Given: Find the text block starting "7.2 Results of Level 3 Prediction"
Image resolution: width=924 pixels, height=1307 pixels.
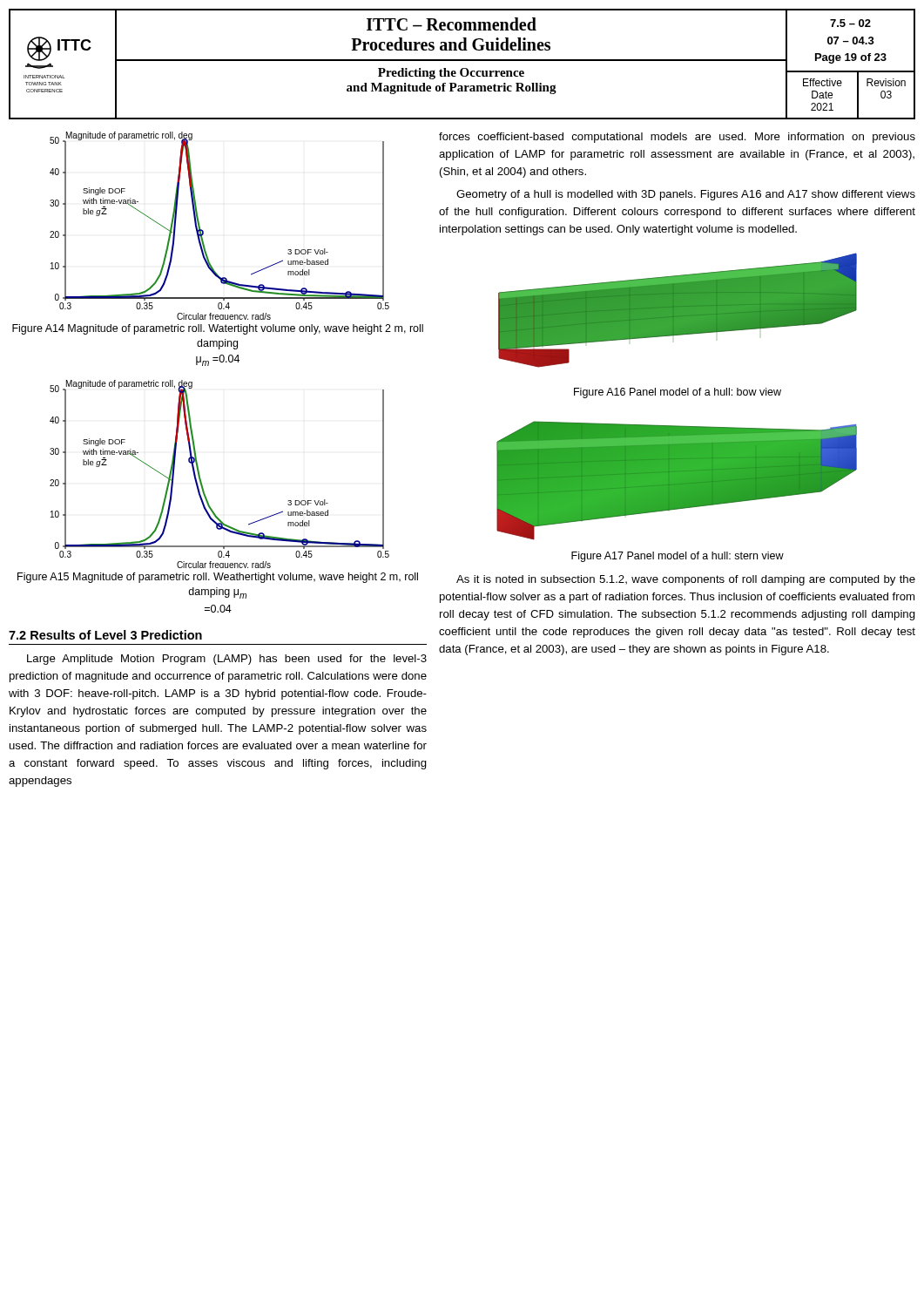Looking at the screenshot, I should pos(106,635).
